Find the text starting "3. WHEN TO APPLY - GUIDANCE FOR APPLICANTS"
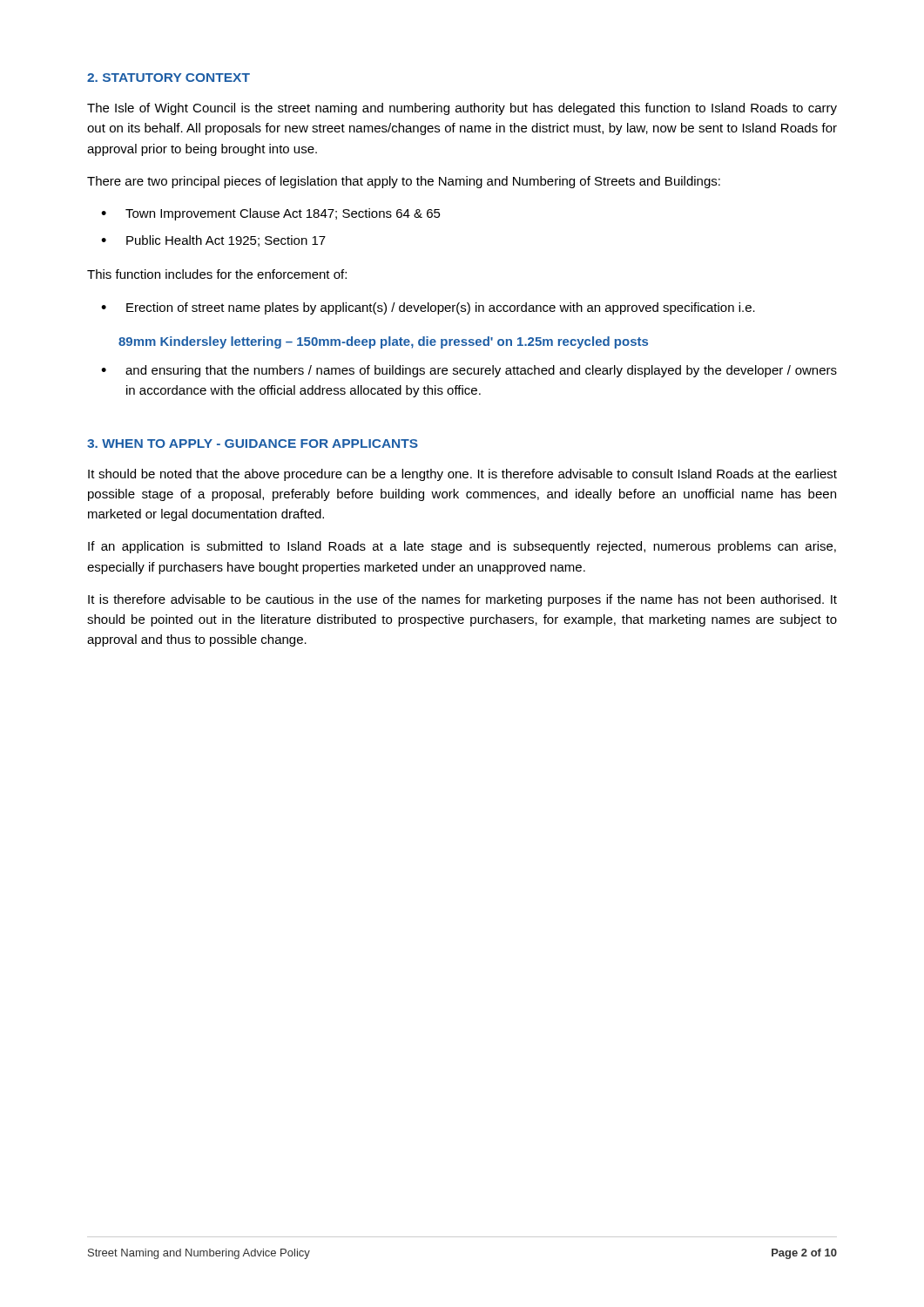 253,443
